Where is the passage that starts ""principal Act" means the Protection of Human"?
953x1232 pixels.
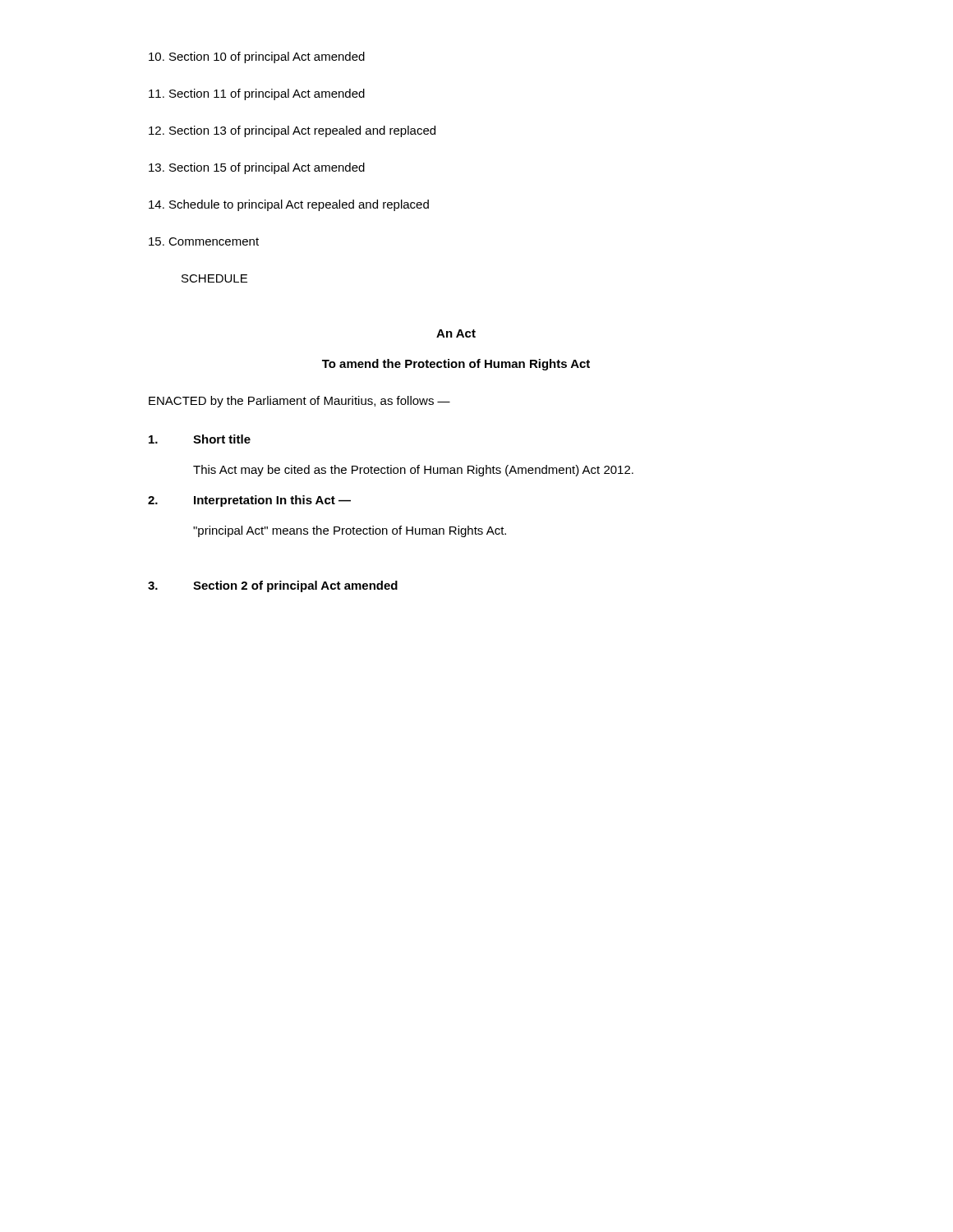(350, 530)
